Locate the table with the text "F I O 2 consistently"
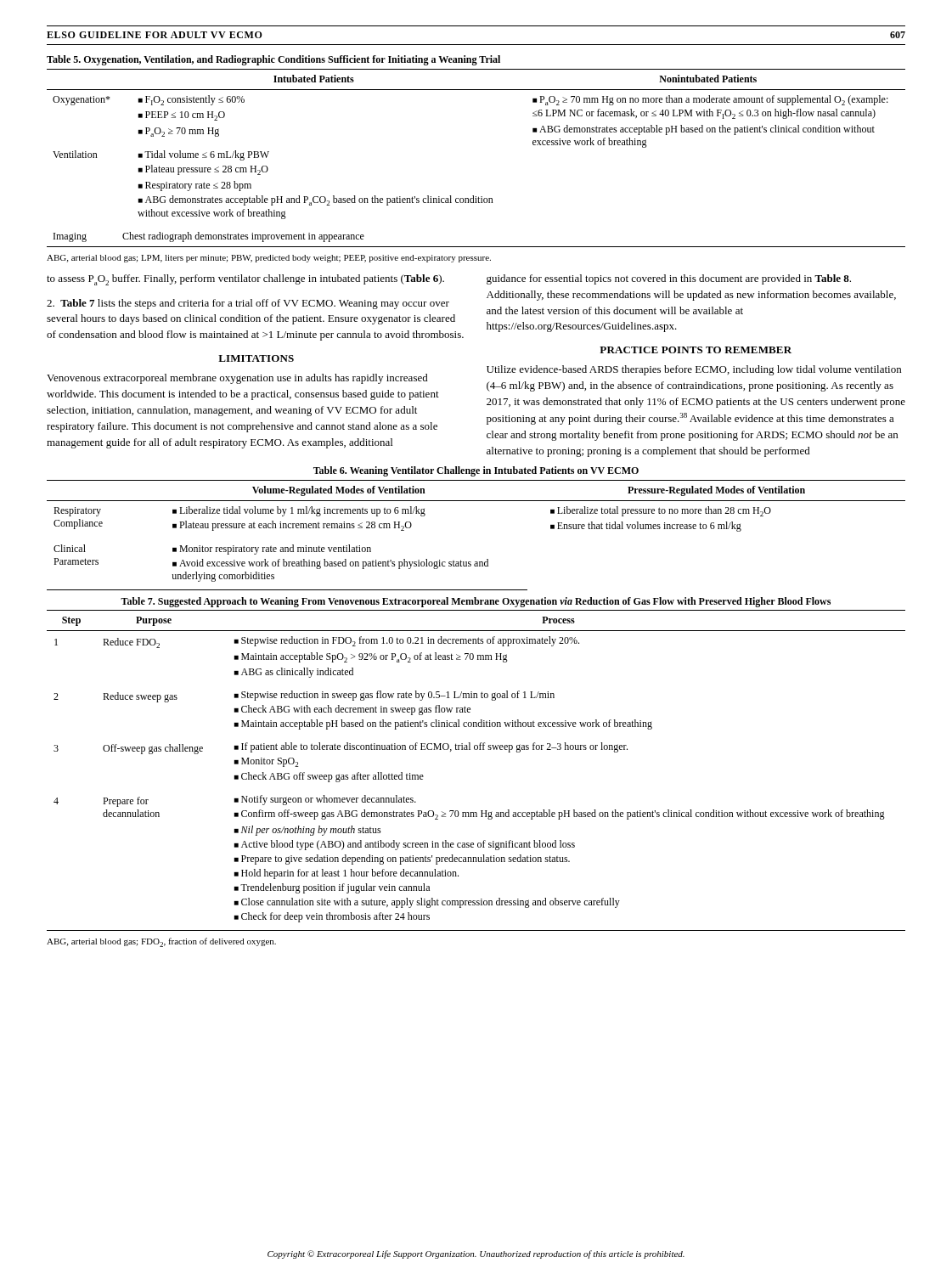Viewport: 952px width, 1274px height. pyautogui.click(x=476, y=158)
